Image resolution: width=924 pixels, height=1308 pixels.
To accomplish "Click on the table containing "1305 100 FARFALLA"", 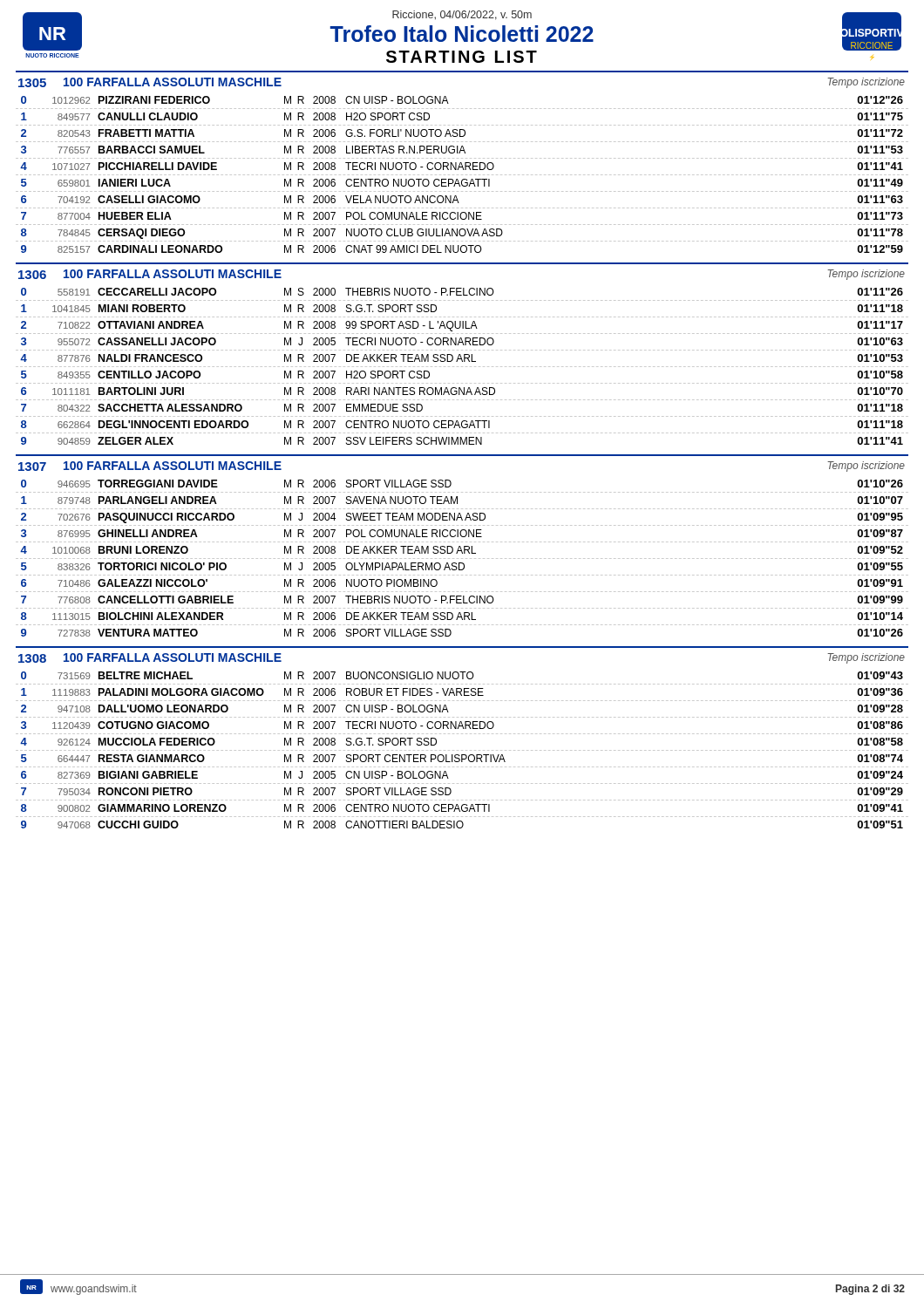I will [462, 164].
